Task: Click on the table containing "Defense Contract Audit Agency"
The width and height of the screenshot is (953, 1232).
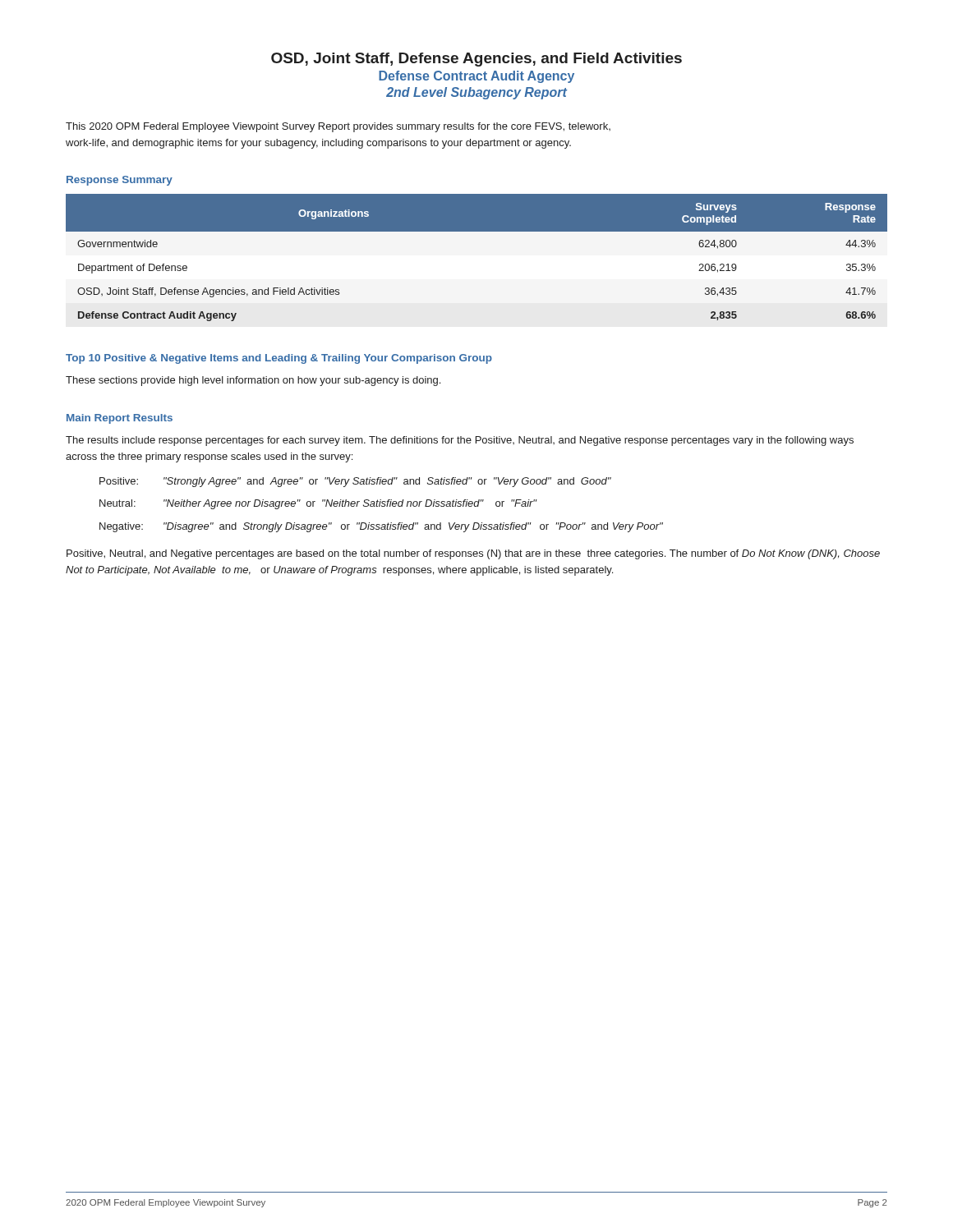Action: (x=476, y=260)
